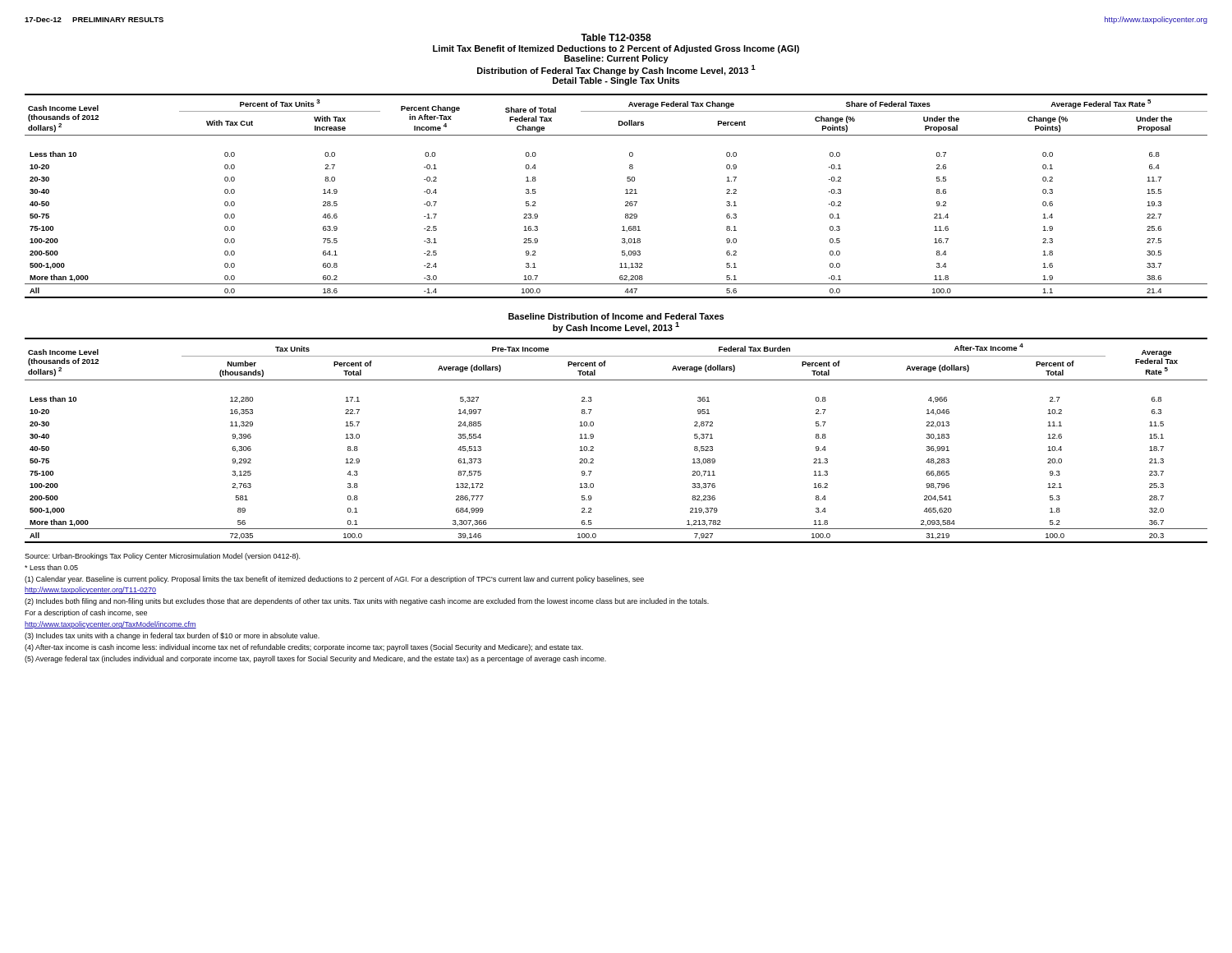Click on the region starting "Baseline Distribution of Income and Federal"
Image resolution: width=1232 pixels, height=953 pixels.
tap(616, 322)
